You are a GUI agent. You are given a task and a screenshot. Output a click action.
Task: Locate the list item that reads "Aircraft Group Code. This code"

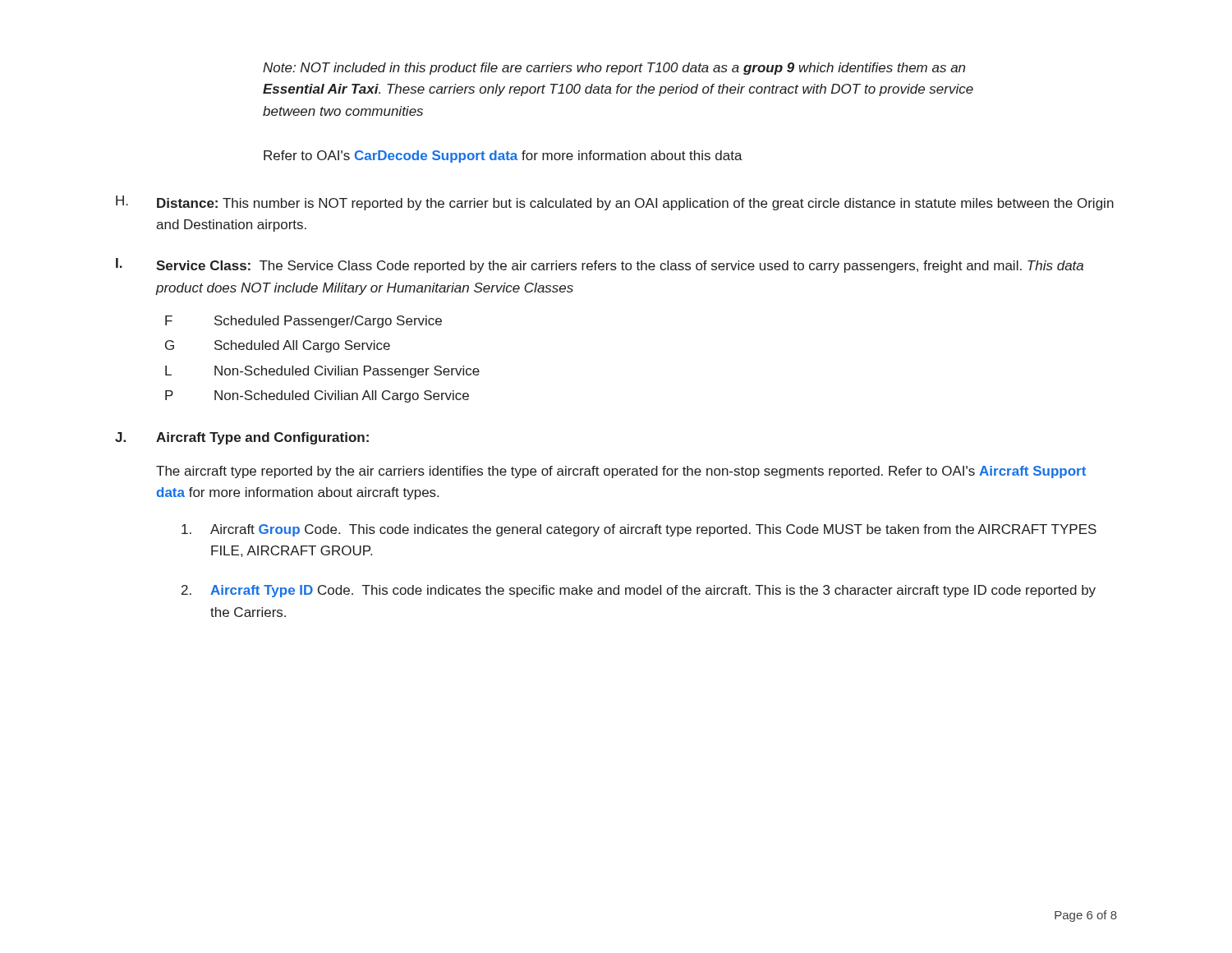point(649,541)
